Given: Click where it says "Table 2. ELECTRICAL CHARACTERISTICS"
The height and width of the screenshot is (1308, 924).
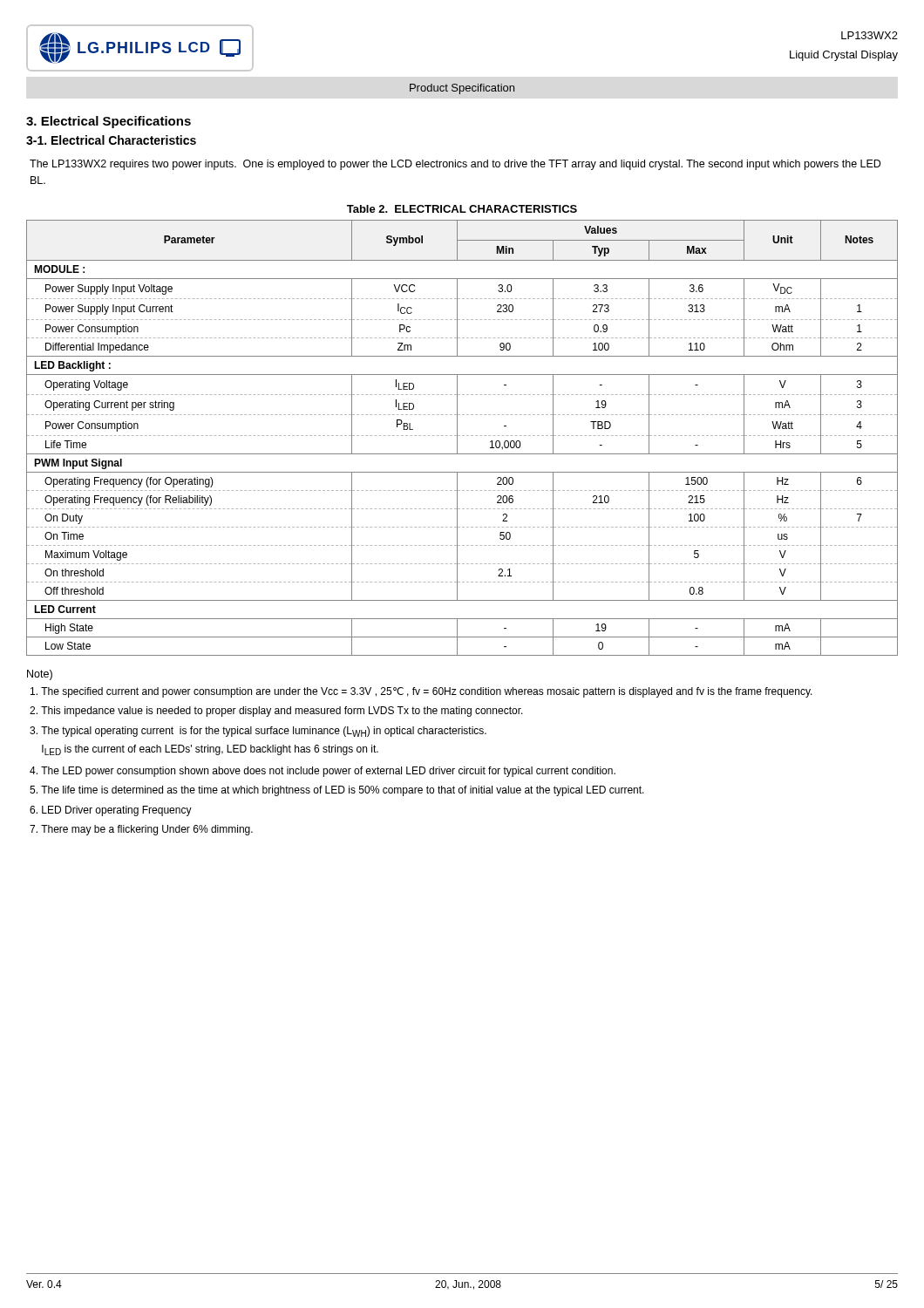Looking at the screenshot, I should [x=462, y=209].
